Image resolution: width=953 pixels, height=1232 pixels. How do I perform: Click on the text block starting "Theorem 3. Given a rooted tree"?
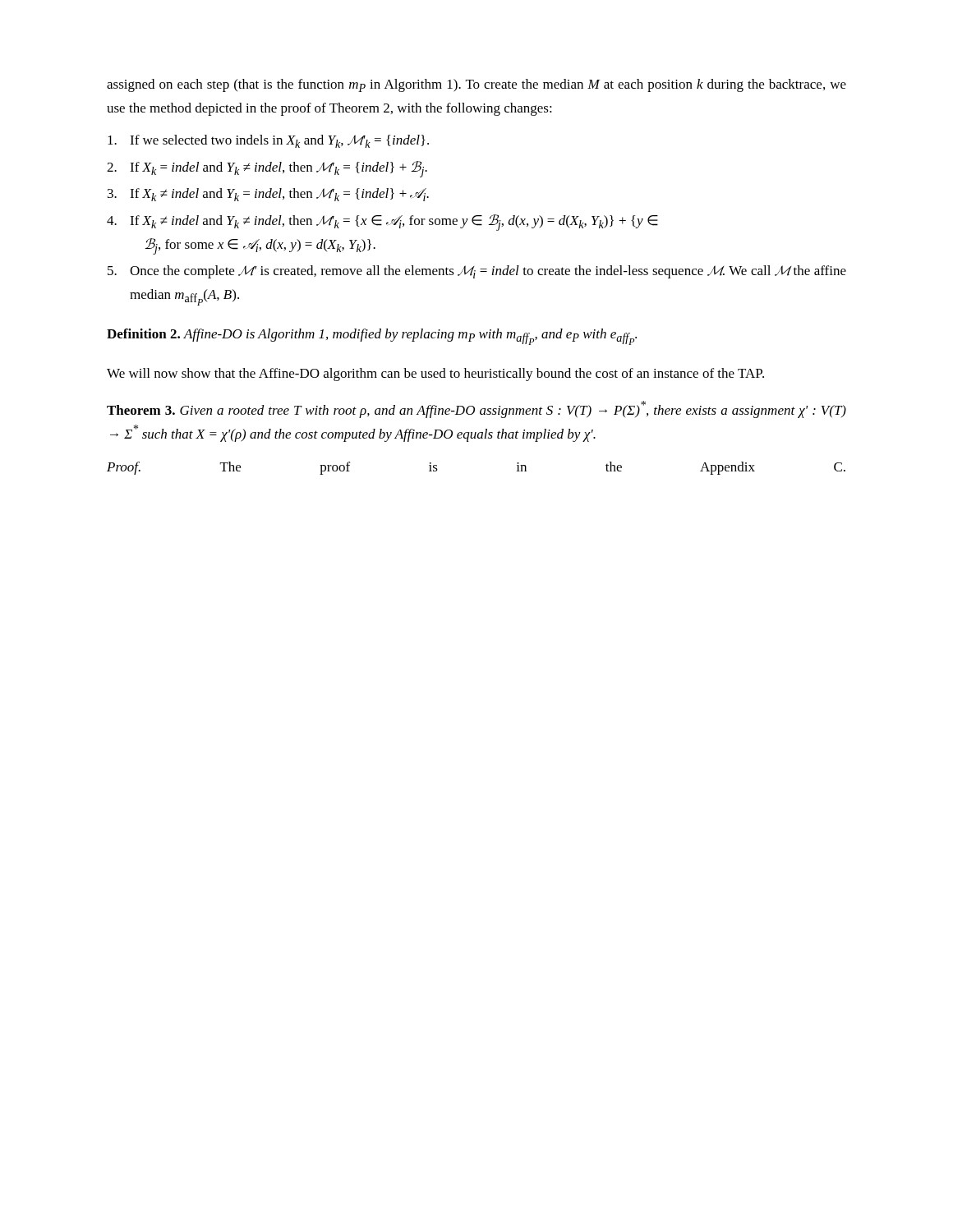pyautogui.click(x=476, y=421)
